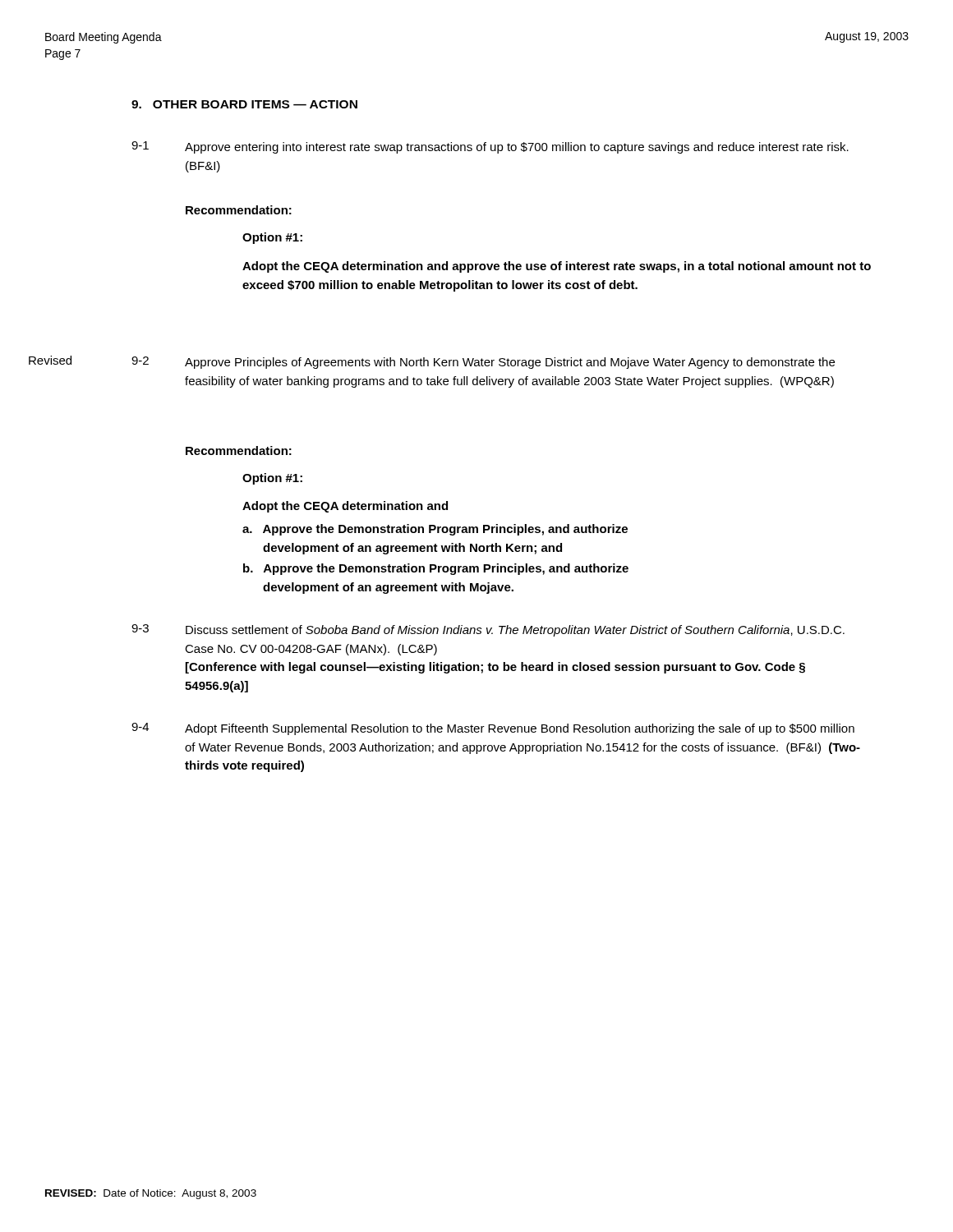The width and height of the screenshot is (953, 1232).
Task: Click on the passage starting "Discuss settlement of Soboba Band"
Action: (515, 657)
